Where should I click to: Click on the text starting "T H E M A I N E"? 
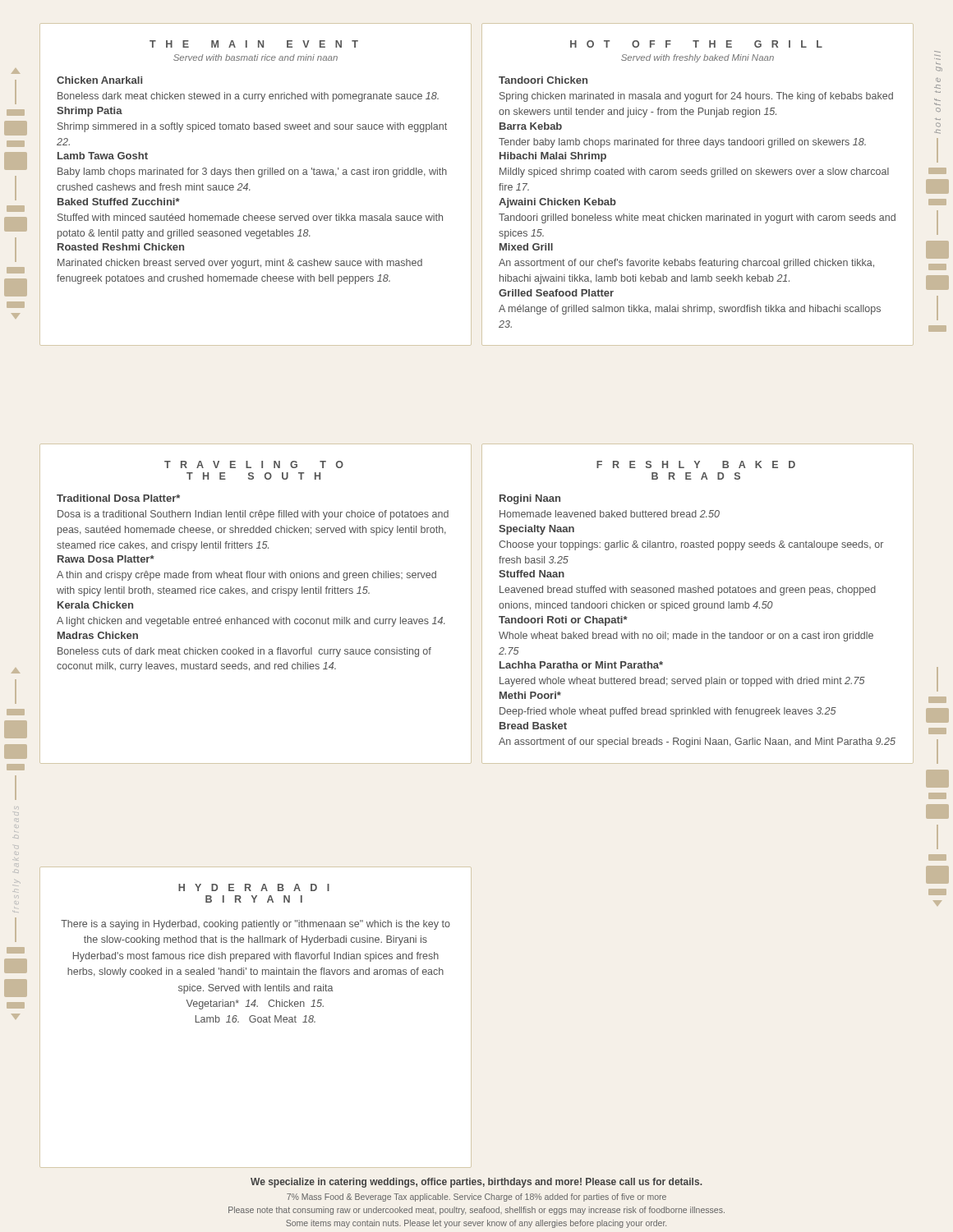255,44
